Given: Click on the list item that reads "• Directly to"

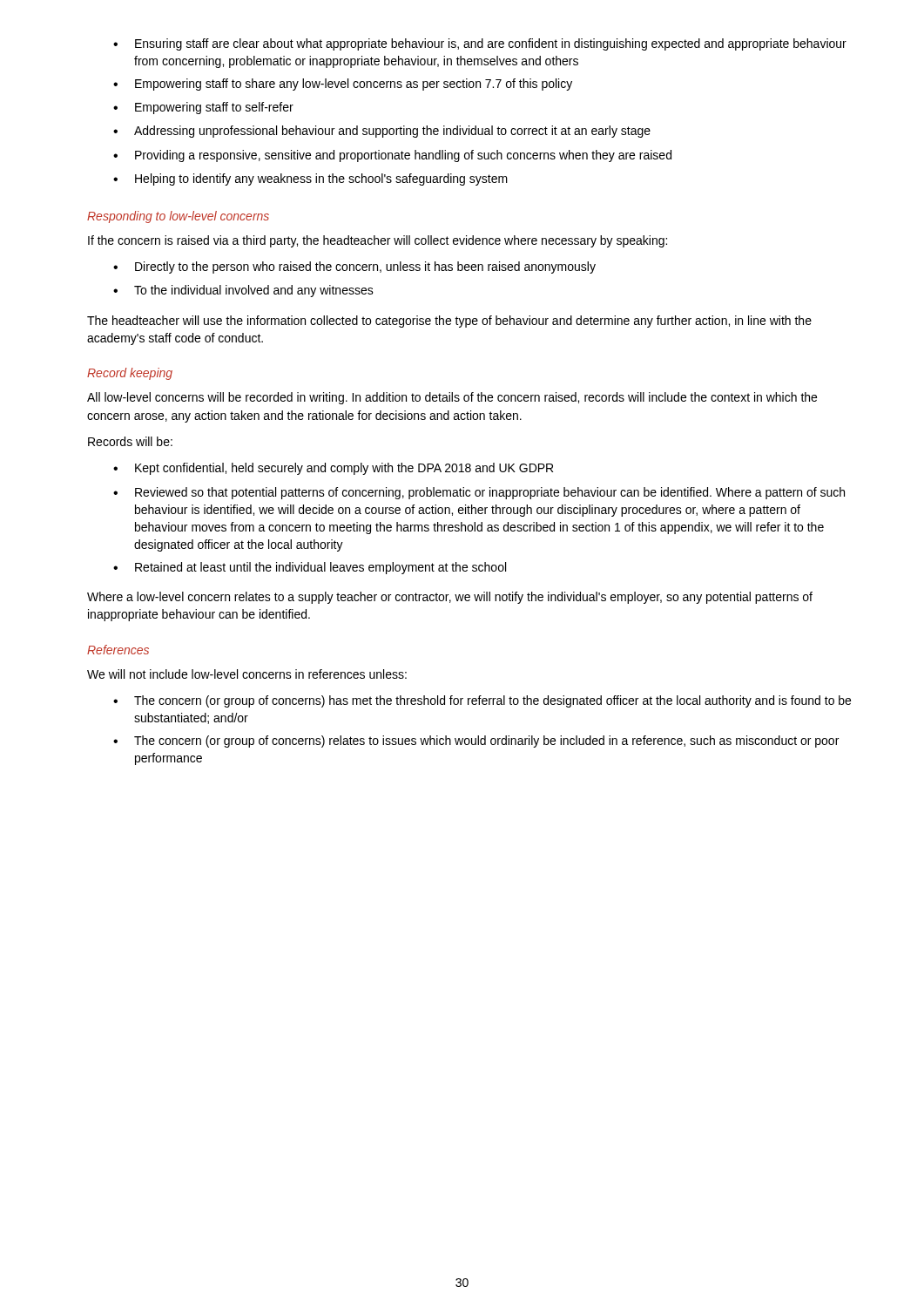Looking at the screenshot, I should coord(484,268).
